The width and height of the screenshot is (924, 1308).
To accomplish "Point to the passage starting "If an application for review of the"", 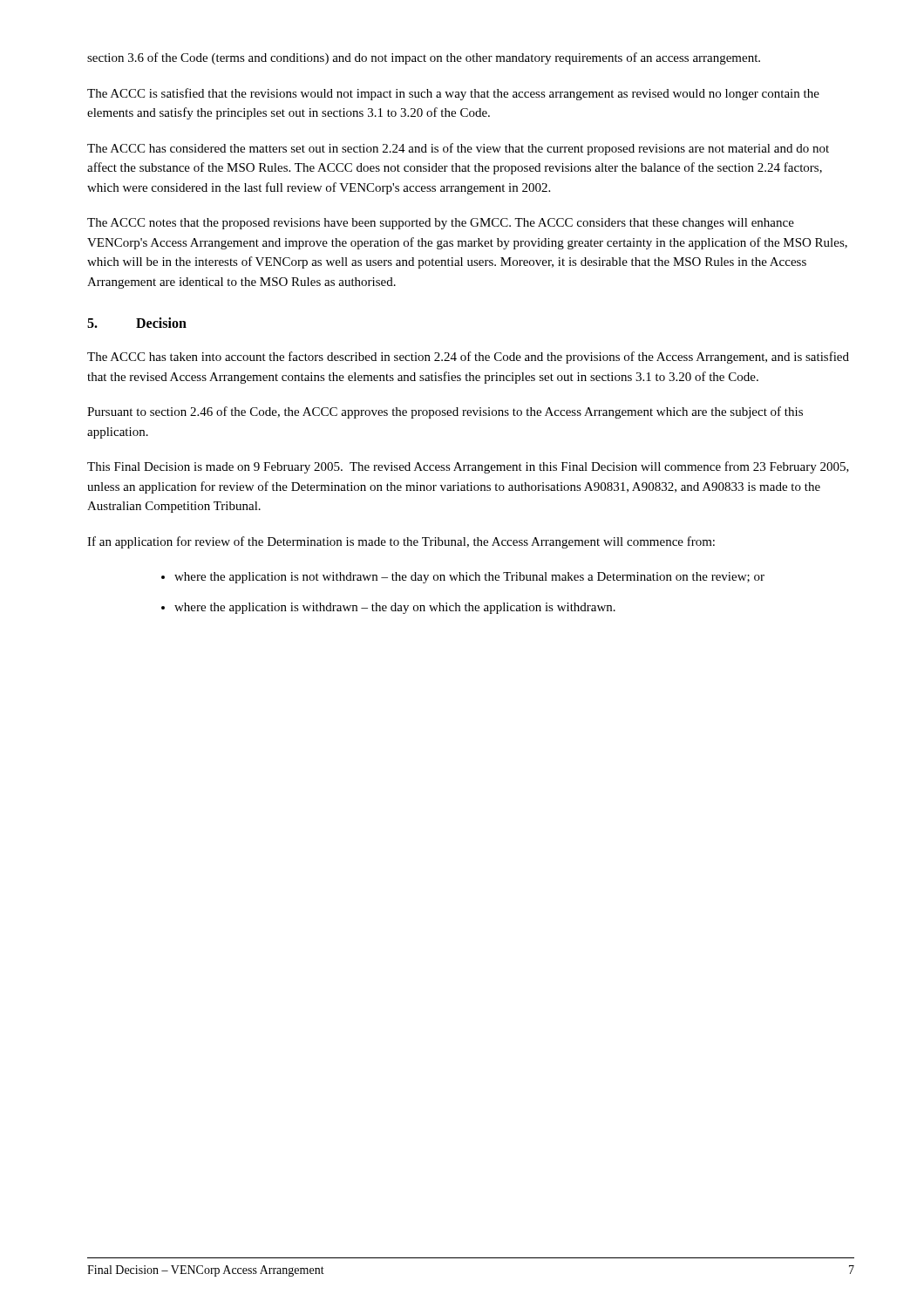I will 401,541.
